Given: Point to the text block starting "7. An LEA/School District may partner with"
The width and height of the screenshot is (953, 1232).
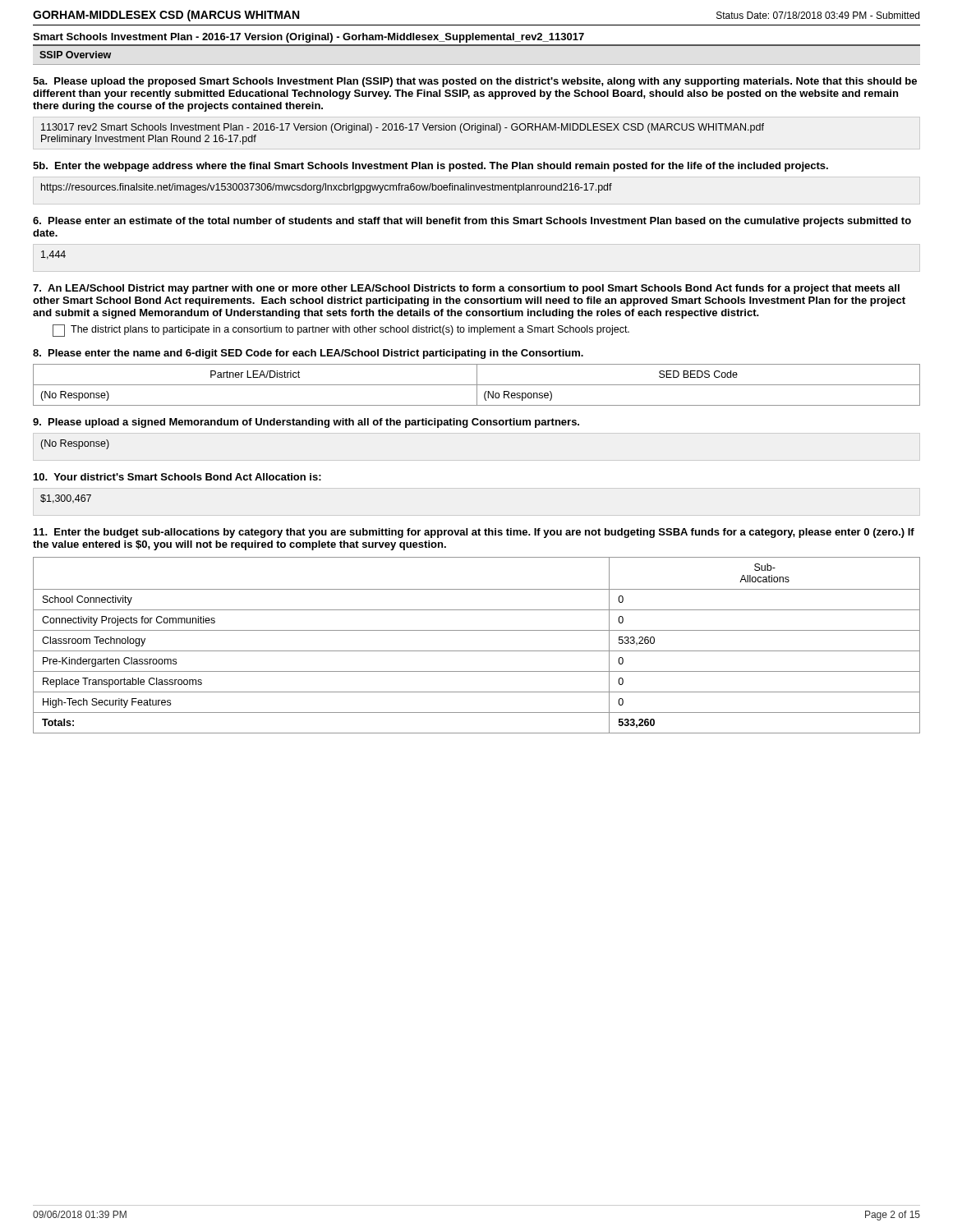Looking at the screenshot, I should point(476,309).
